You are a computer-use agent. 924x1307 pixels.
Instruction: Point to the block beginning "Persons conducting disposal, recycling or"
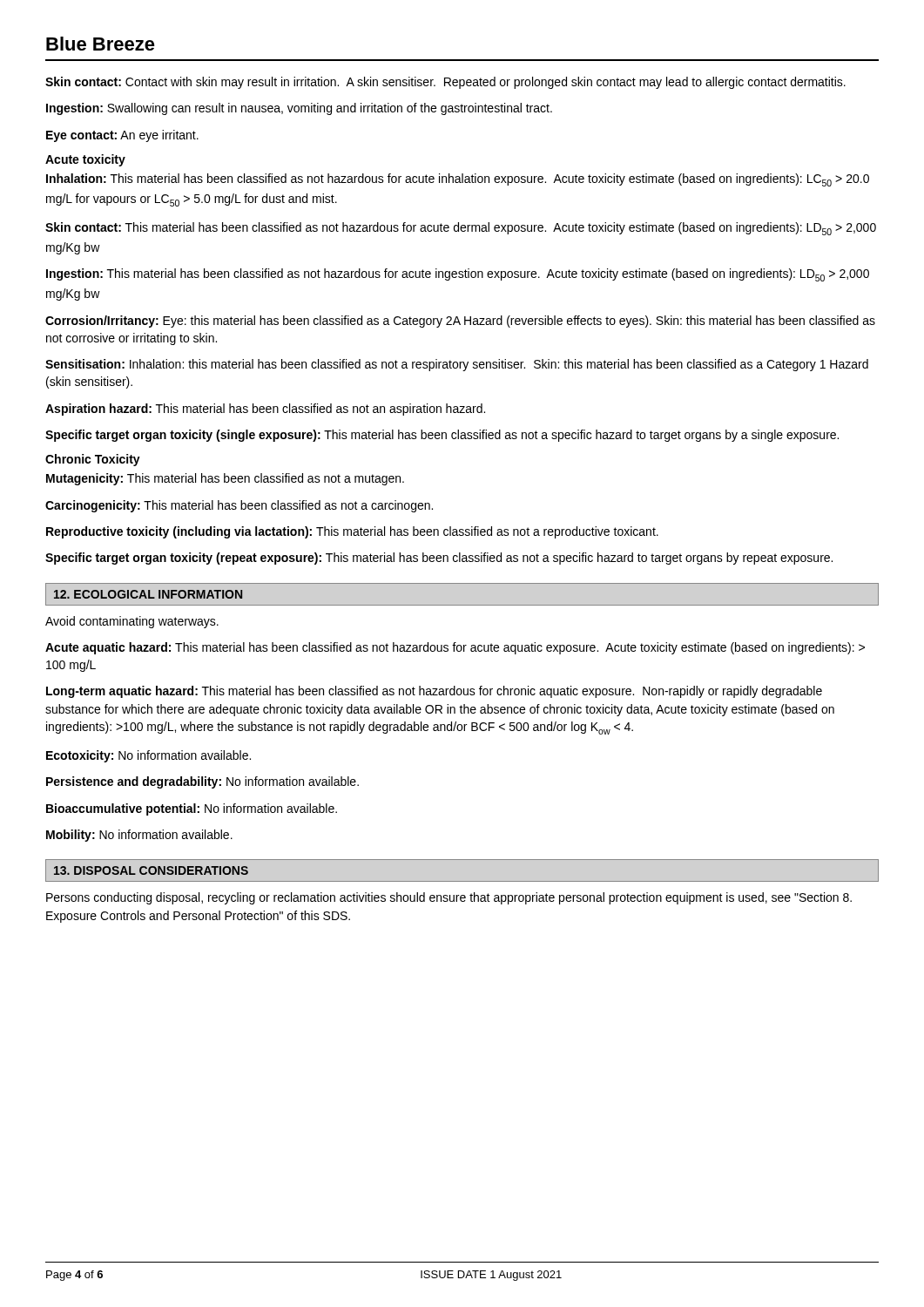coord(449,907)
